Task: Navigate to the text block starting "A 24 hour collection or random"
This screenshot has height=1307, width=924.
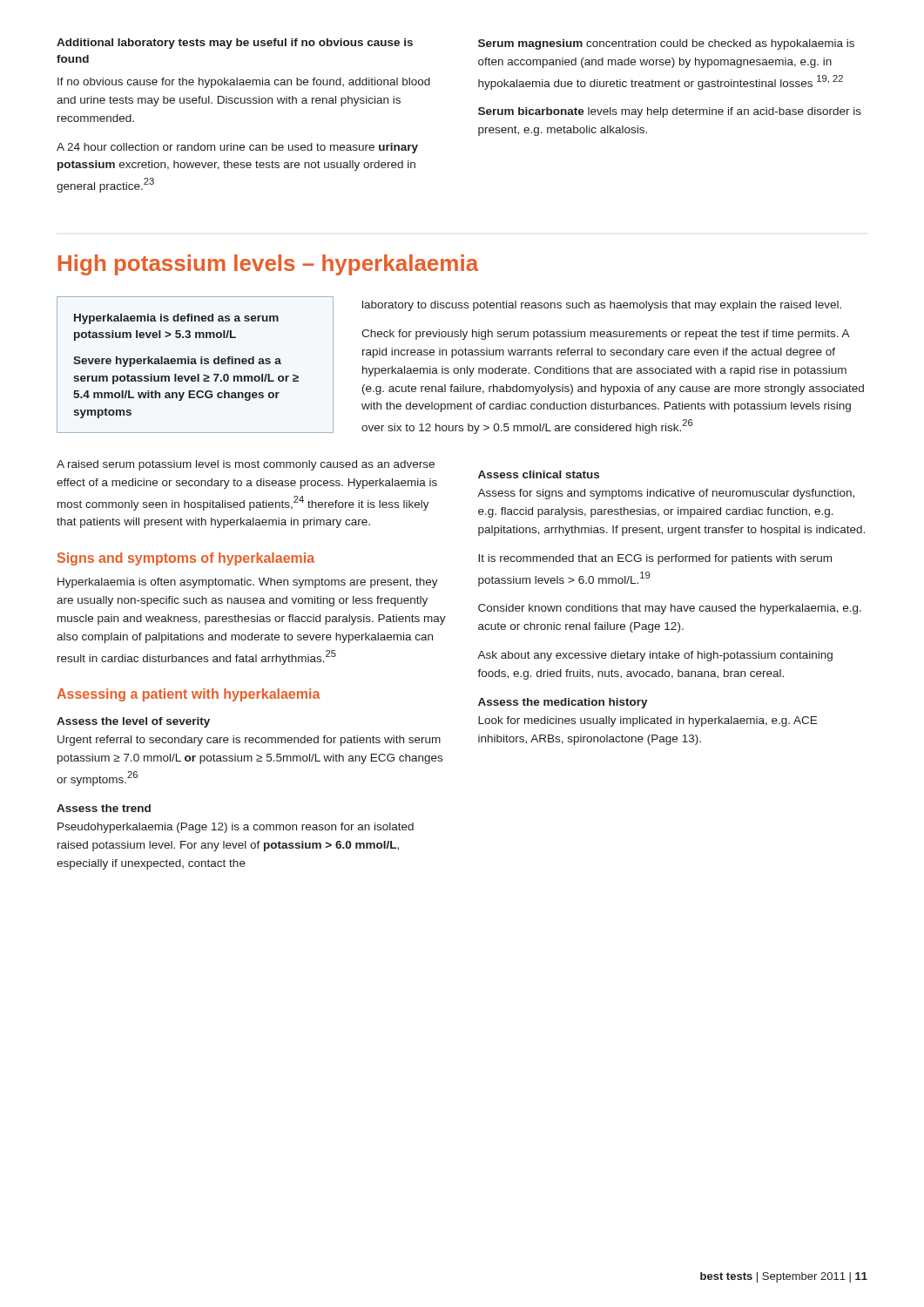Action: point(251,167)
